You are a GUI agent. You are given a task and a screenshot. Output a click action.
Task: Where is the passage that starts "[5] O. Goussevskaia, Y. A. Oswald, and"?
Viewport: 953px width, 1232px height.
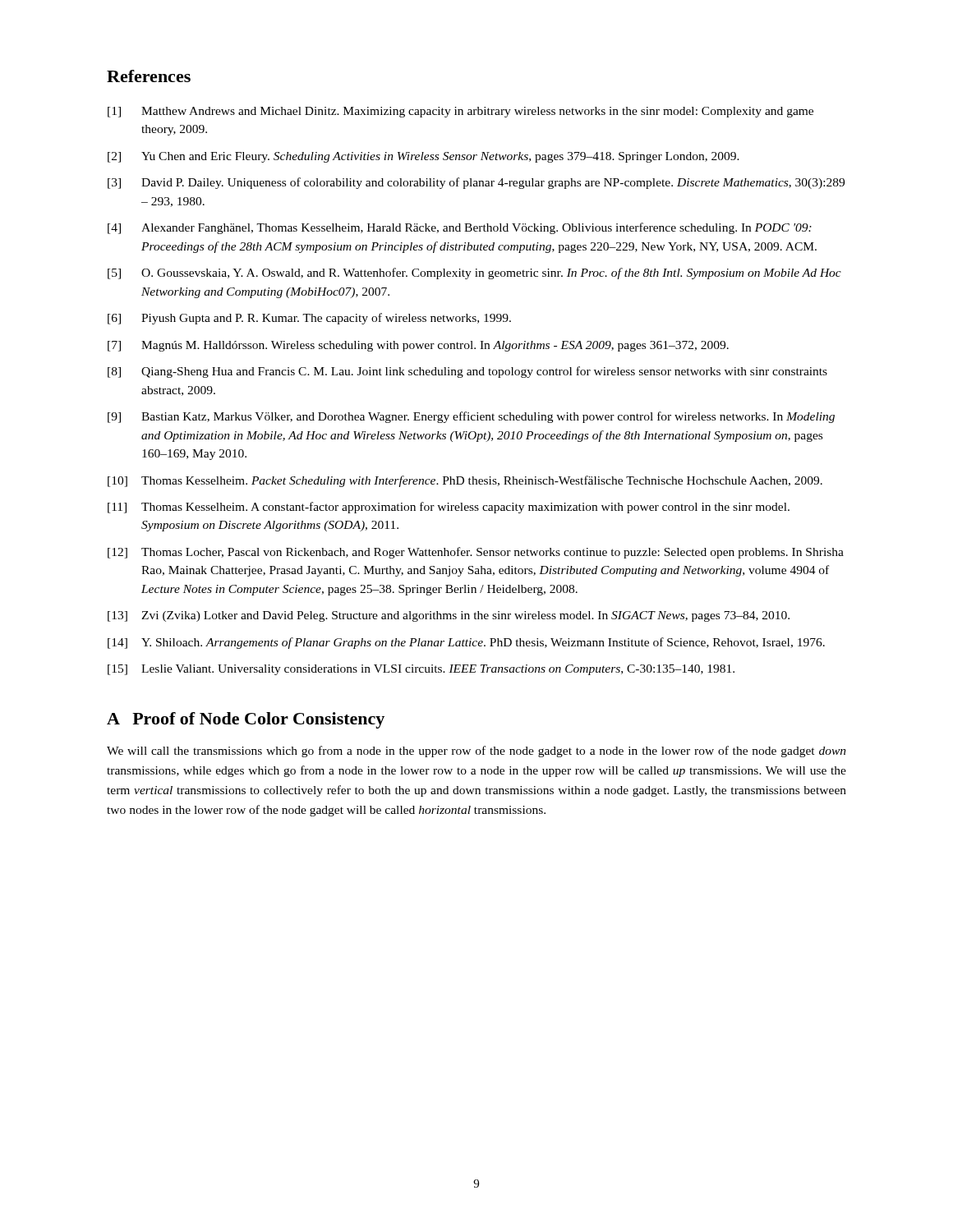(x=476, y=282)
